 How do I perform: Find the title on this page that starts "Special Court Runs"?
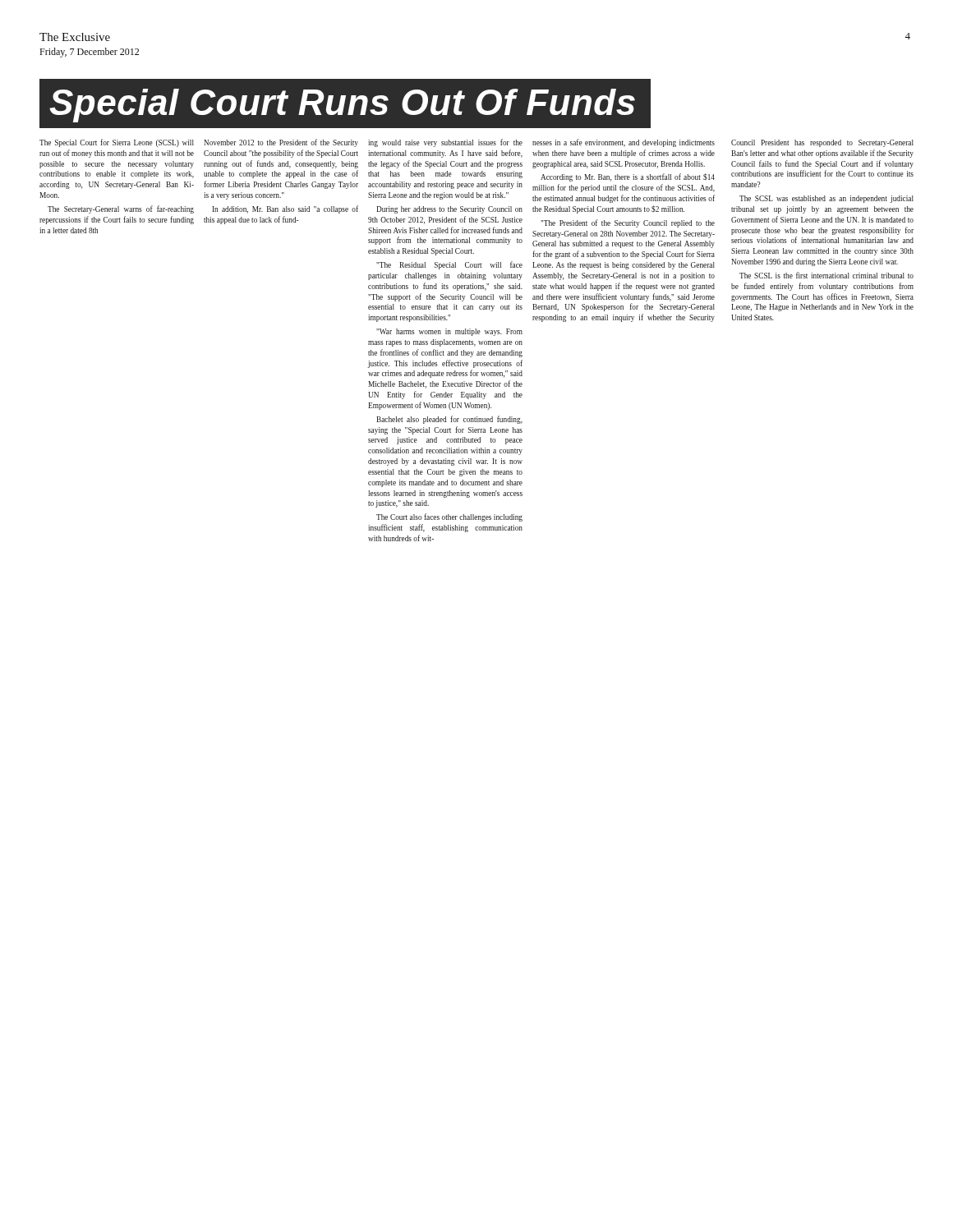click(343, 102)
